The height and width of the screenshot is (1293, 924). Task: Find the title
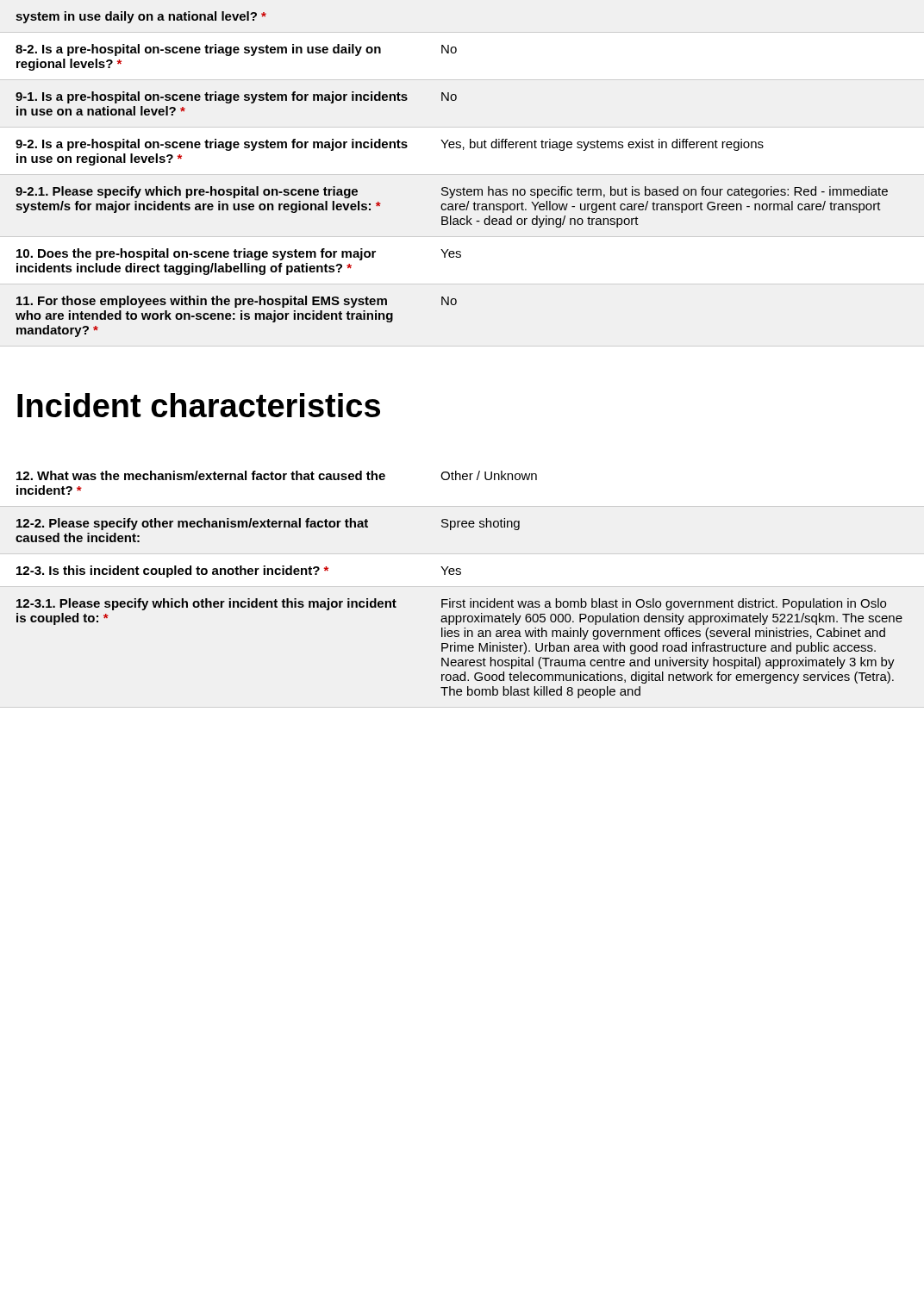[x=198, y=406]
